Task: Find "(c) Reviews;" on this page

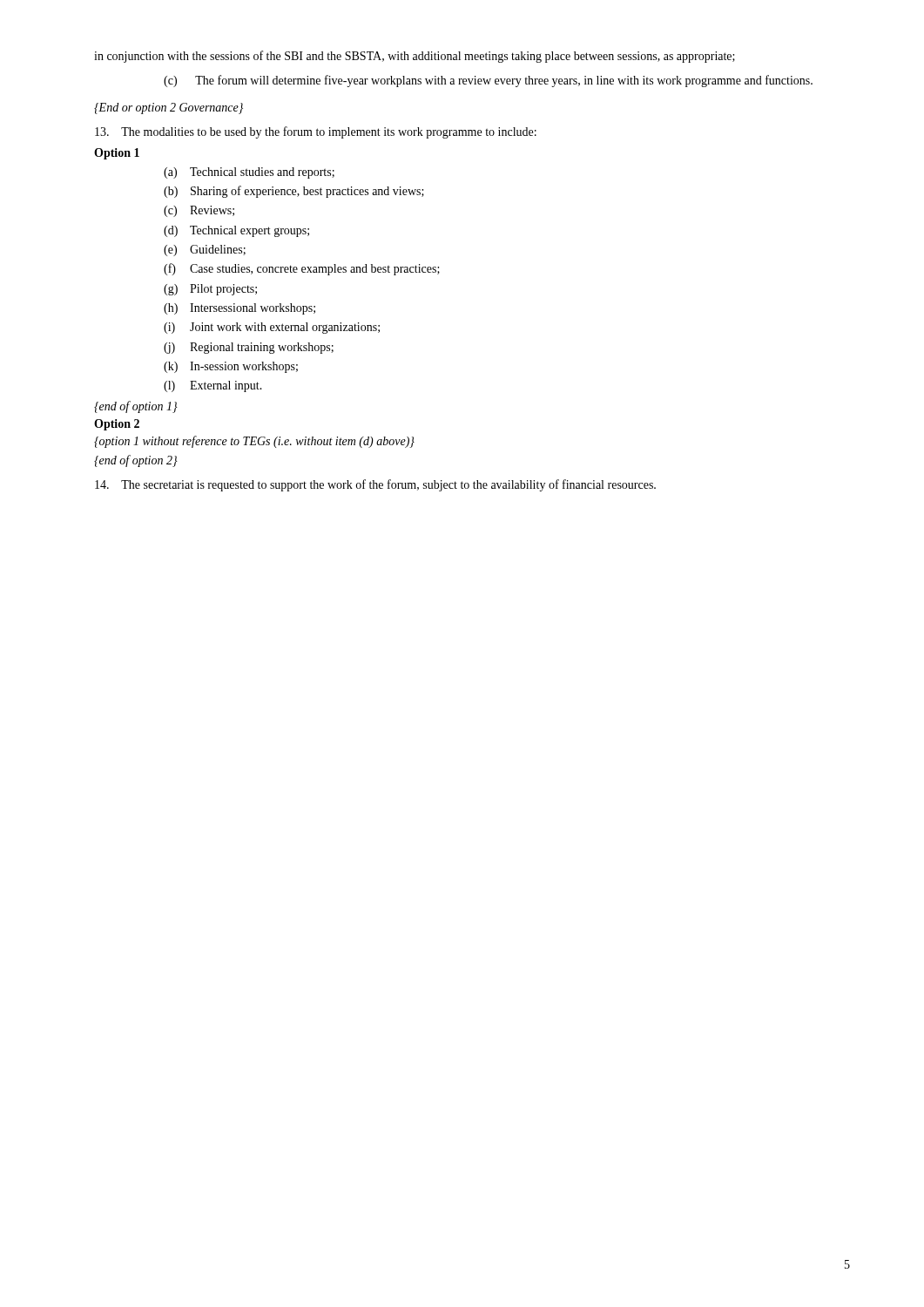Action: pyautogui.click(x=199, y=211)
